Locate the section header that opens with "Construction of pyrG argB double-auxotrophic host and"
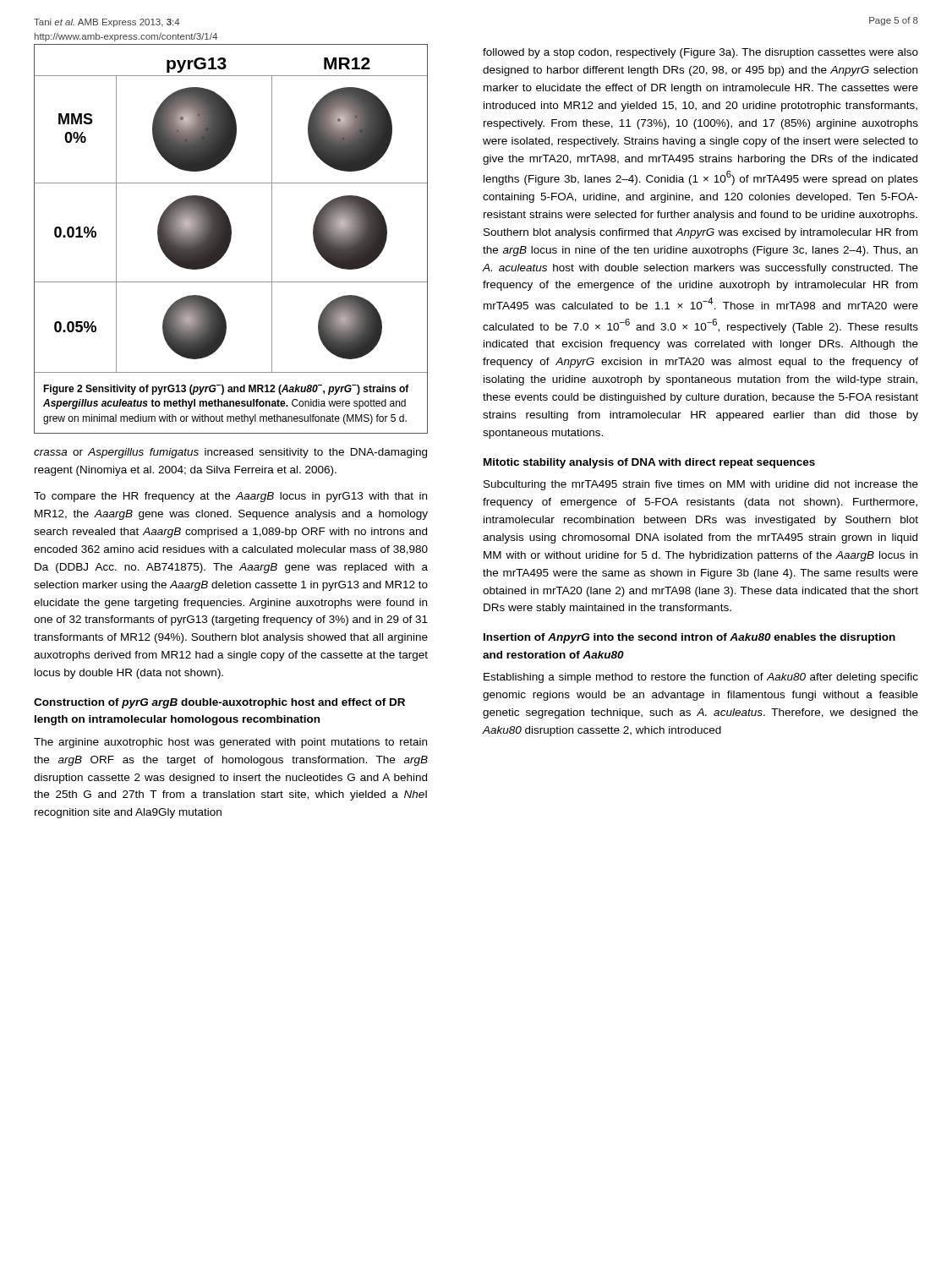Screen dimensions: 1268x952 pos(220,711)
